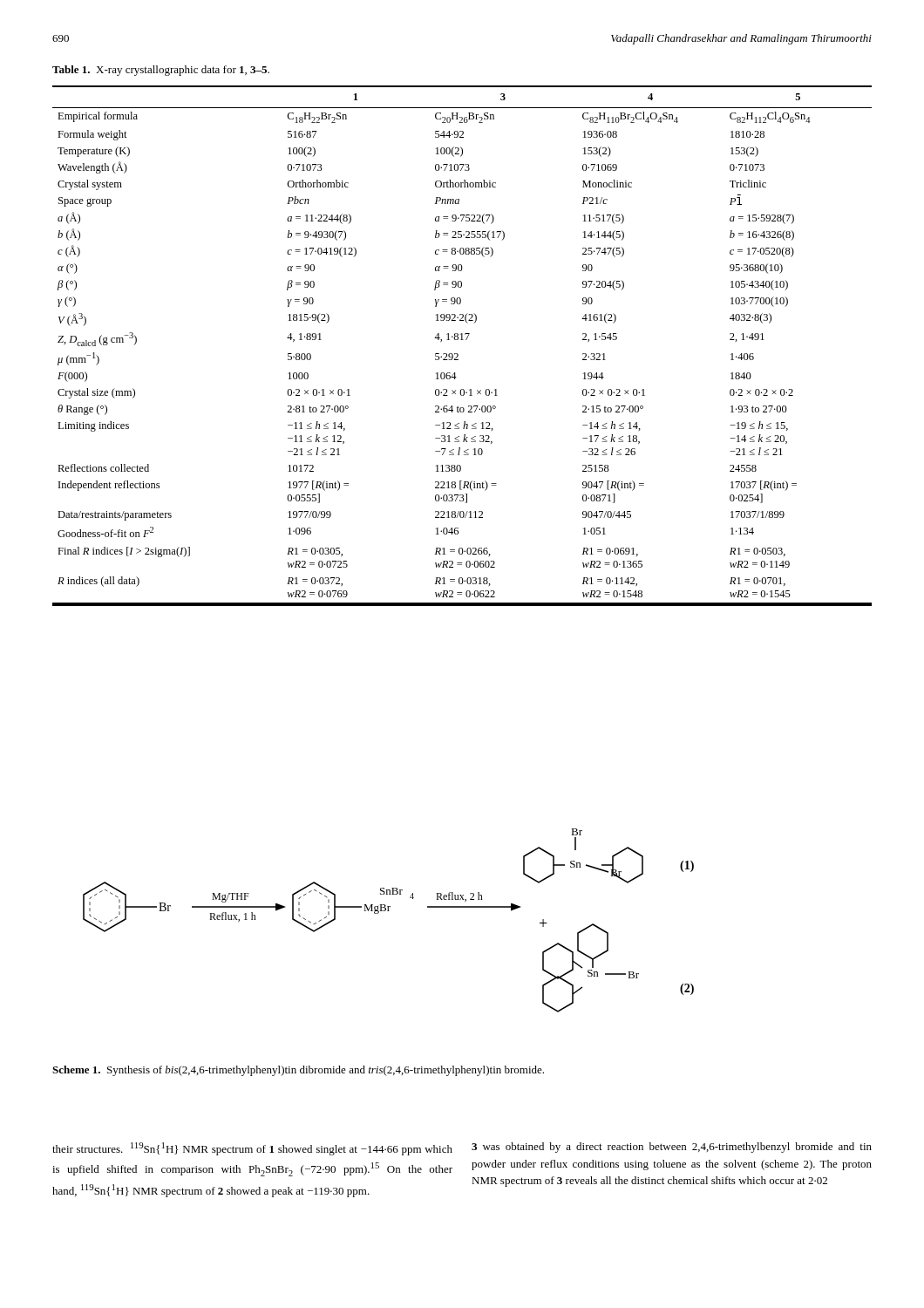Navigate to the block starting "Scheme 1. Synthesis of bis(2,4,6-trimethylphenyl)tin dibromide"
The image size is (924, 1308).
tap(299, 1070)
